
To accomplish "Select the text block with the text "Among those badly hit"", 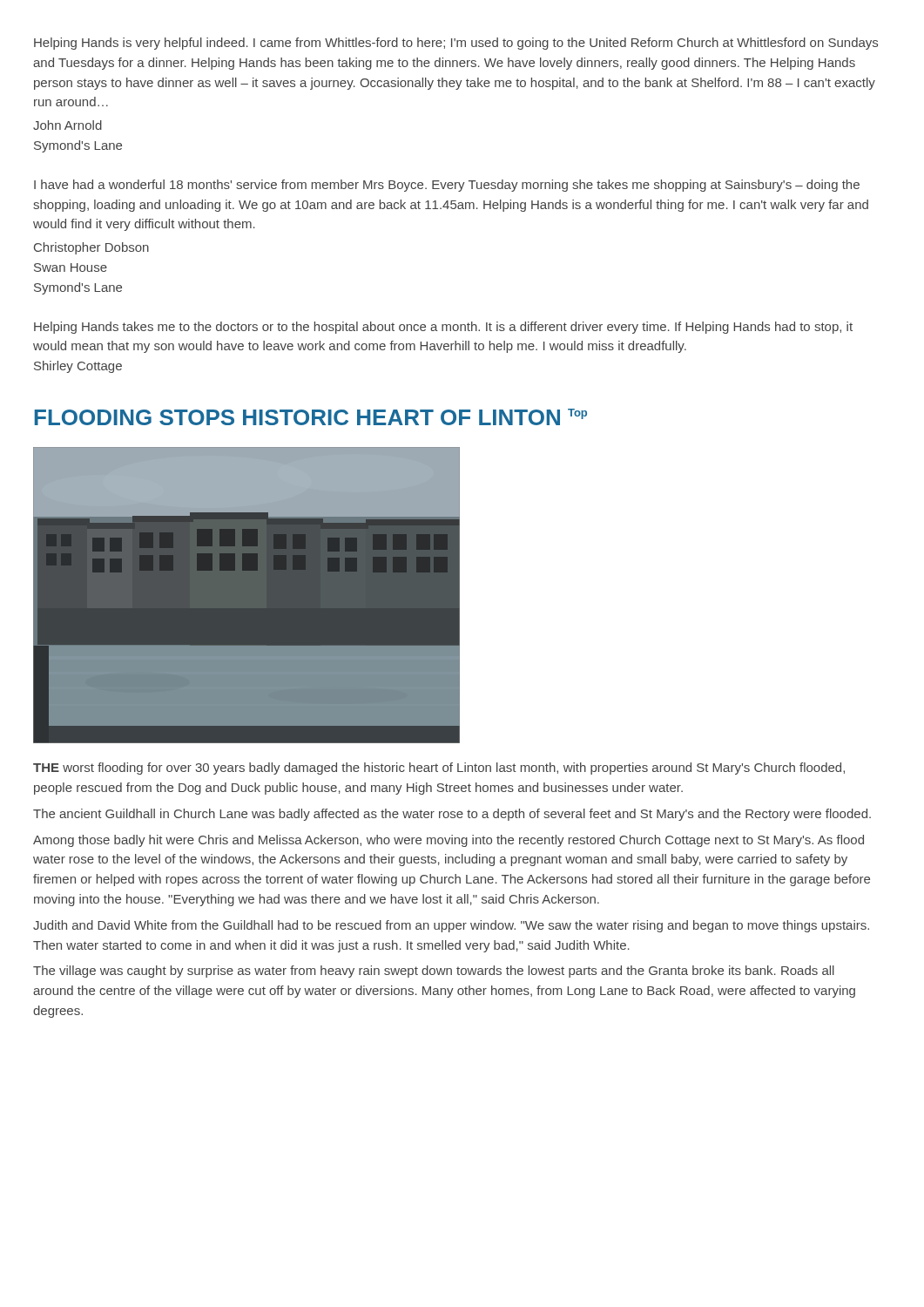I will tap(452, 869).
